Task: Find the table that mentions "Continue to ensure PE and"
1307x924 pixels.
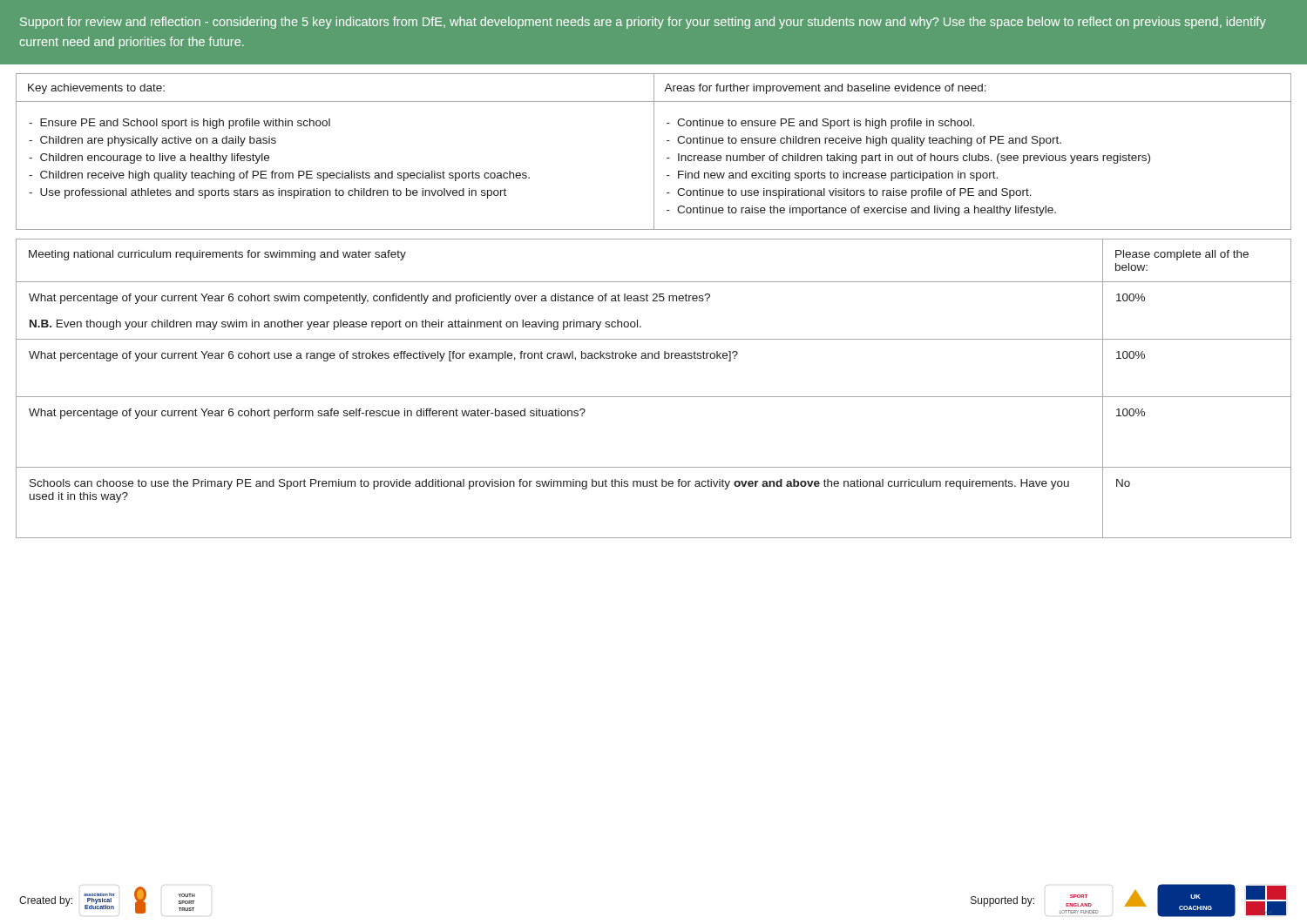Action: (654, 152)
